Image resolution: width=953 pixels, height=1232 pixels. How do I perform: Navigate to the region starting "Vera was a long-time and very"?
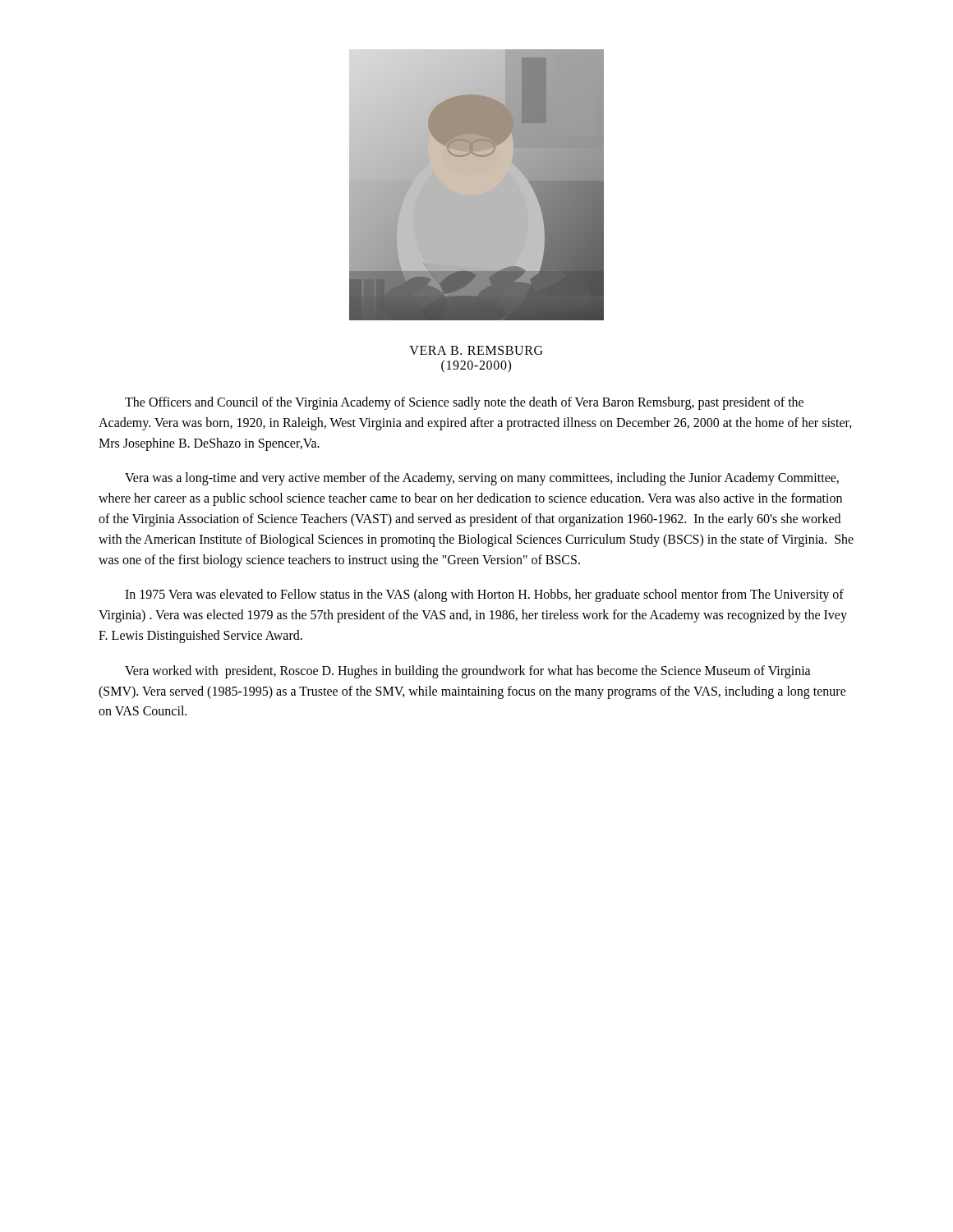(476, 519)
